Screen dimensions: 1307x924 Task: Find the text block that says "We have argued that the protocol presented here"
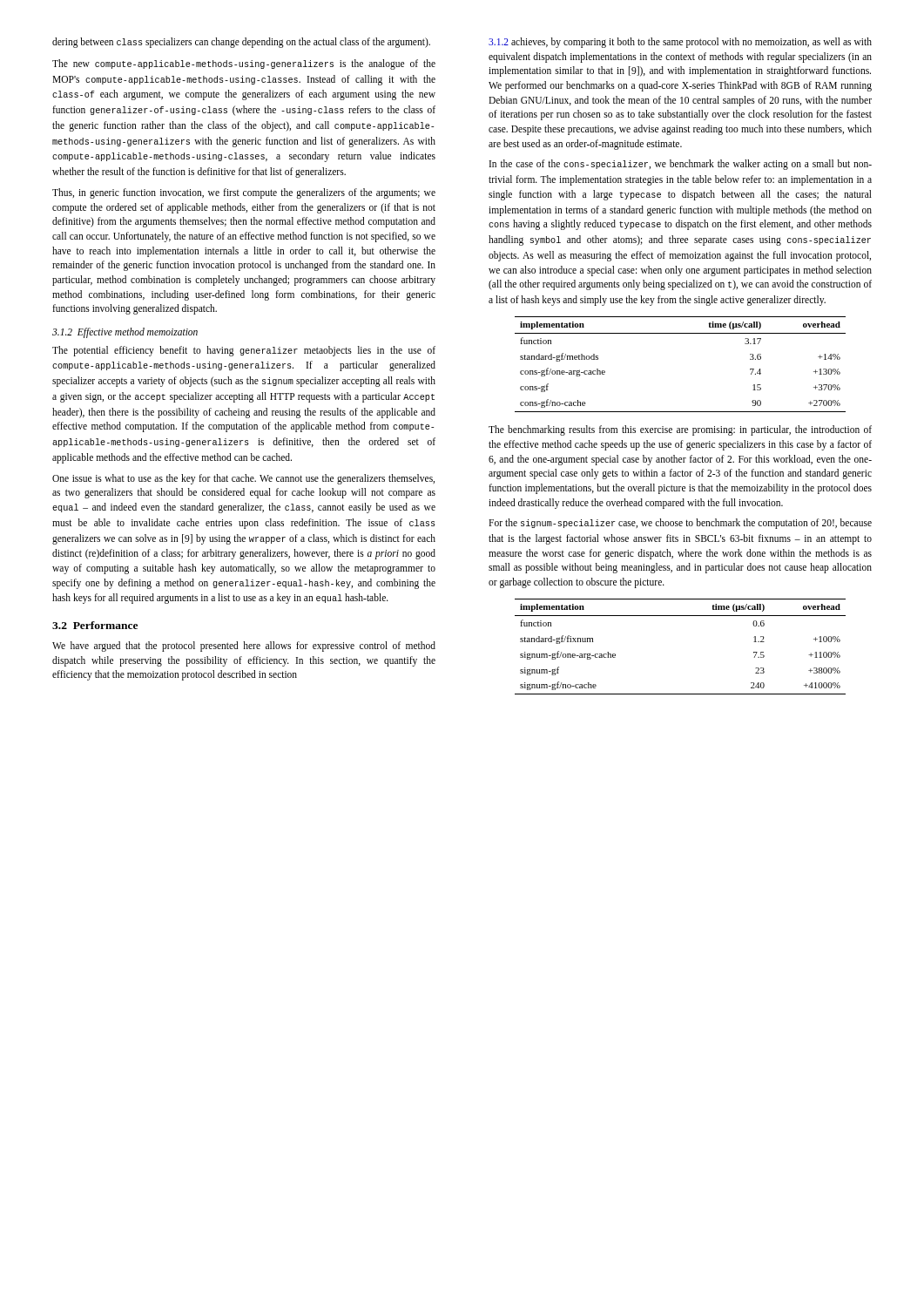coord(244,660)
